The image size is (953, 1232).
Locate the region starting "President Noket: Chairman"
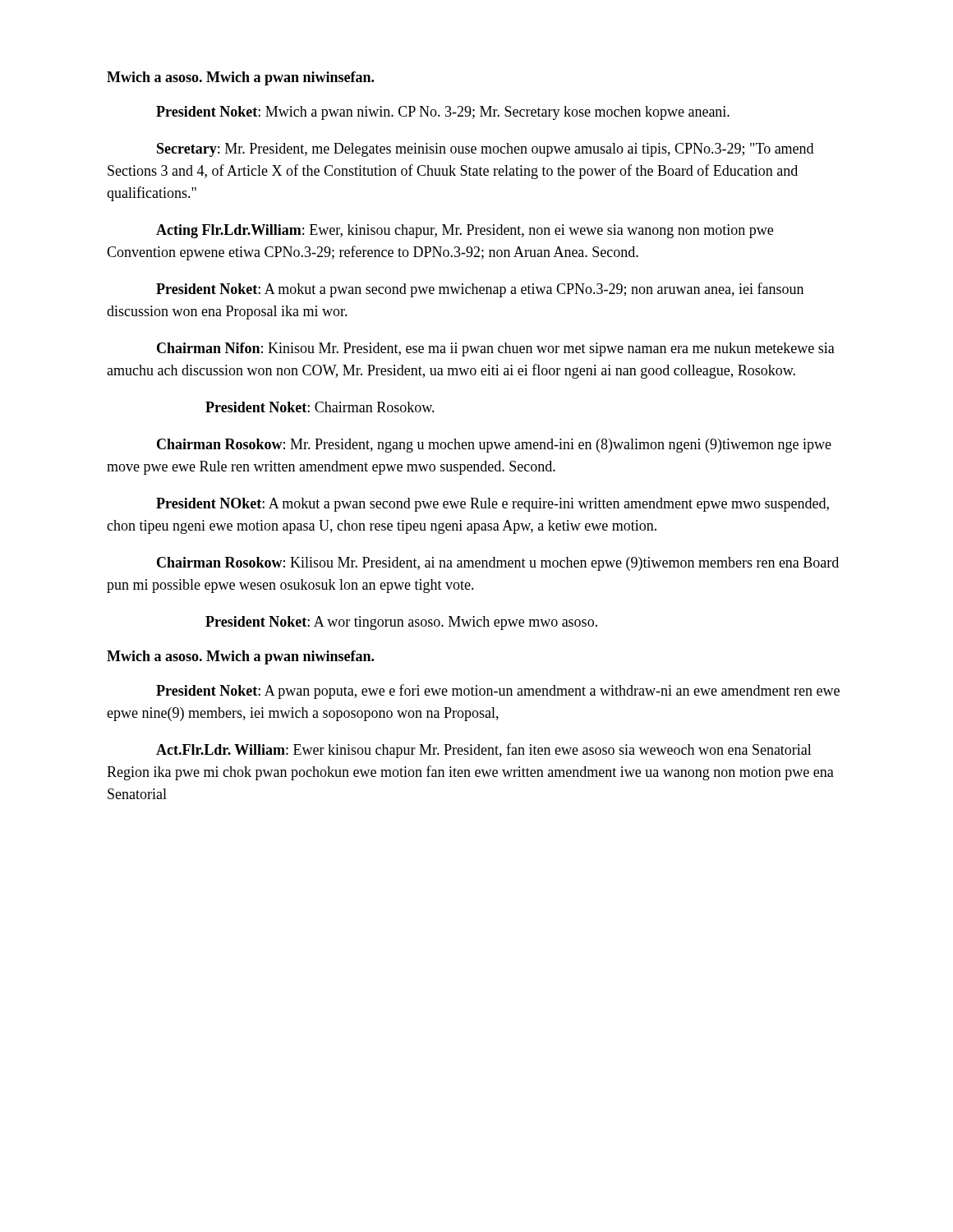(x=320, y=407)
